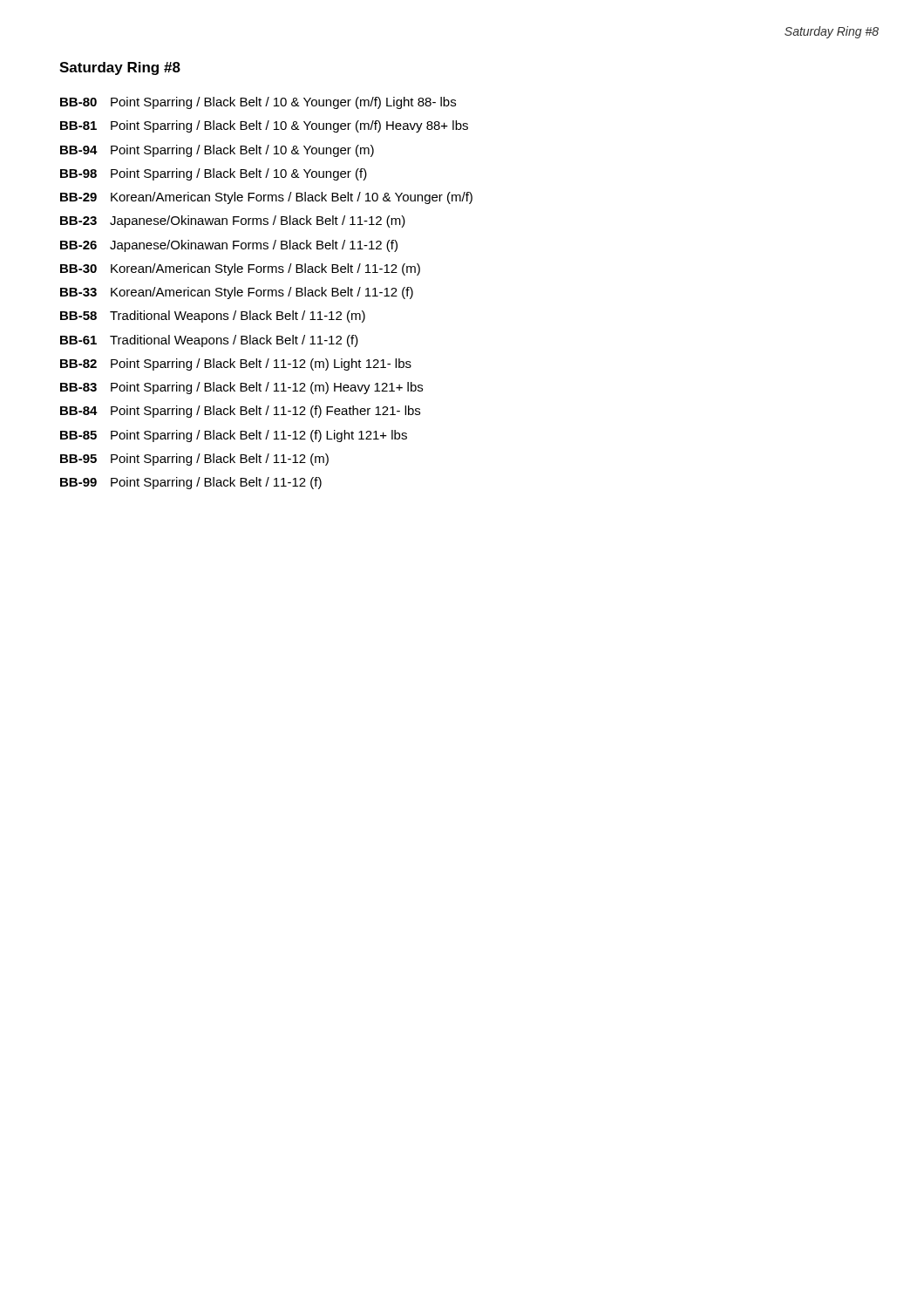Locate the section header that says "Saturday Ring #8"

(120, 68)
